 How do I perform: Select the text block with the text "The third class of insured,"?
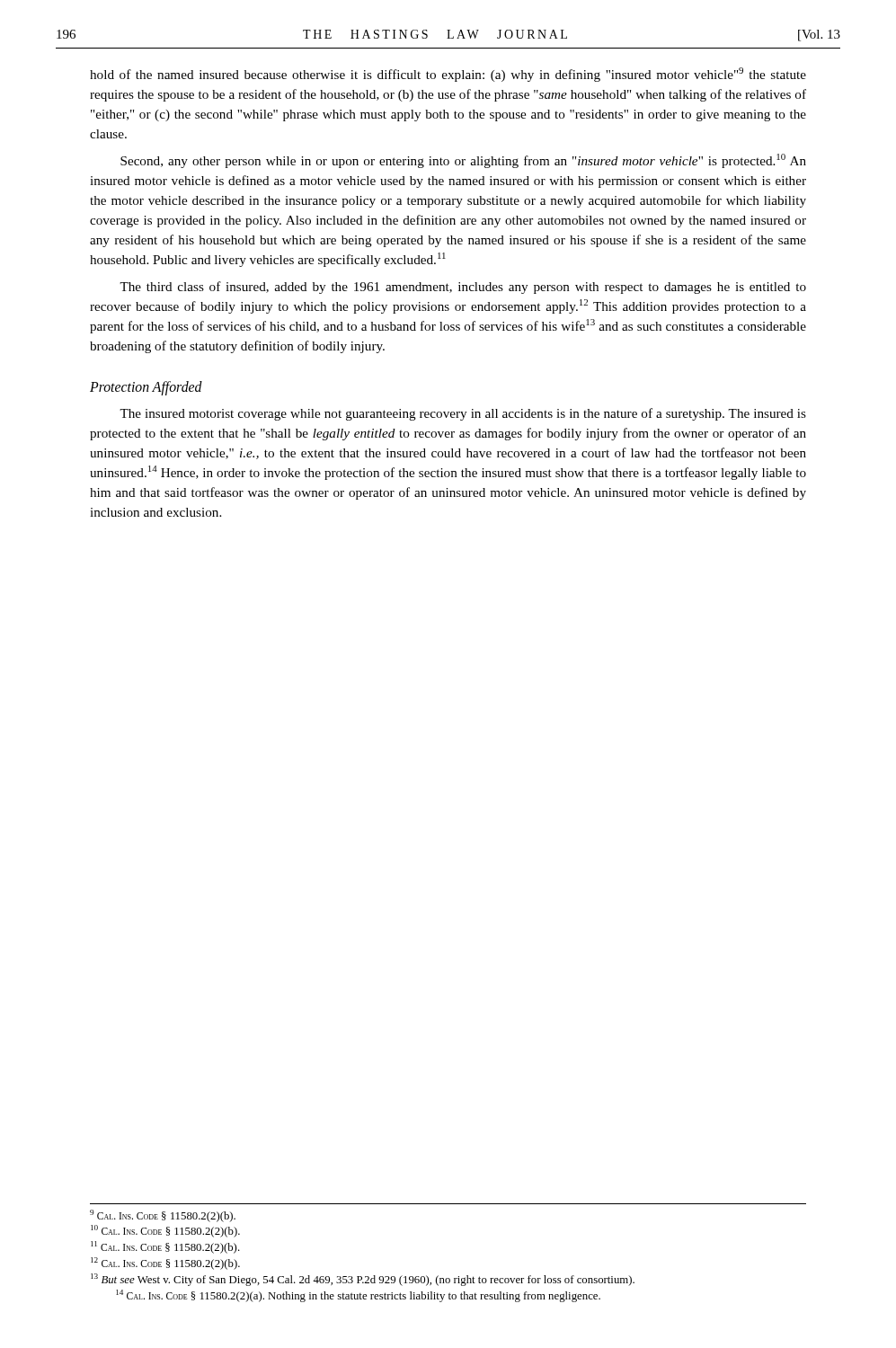448,317
